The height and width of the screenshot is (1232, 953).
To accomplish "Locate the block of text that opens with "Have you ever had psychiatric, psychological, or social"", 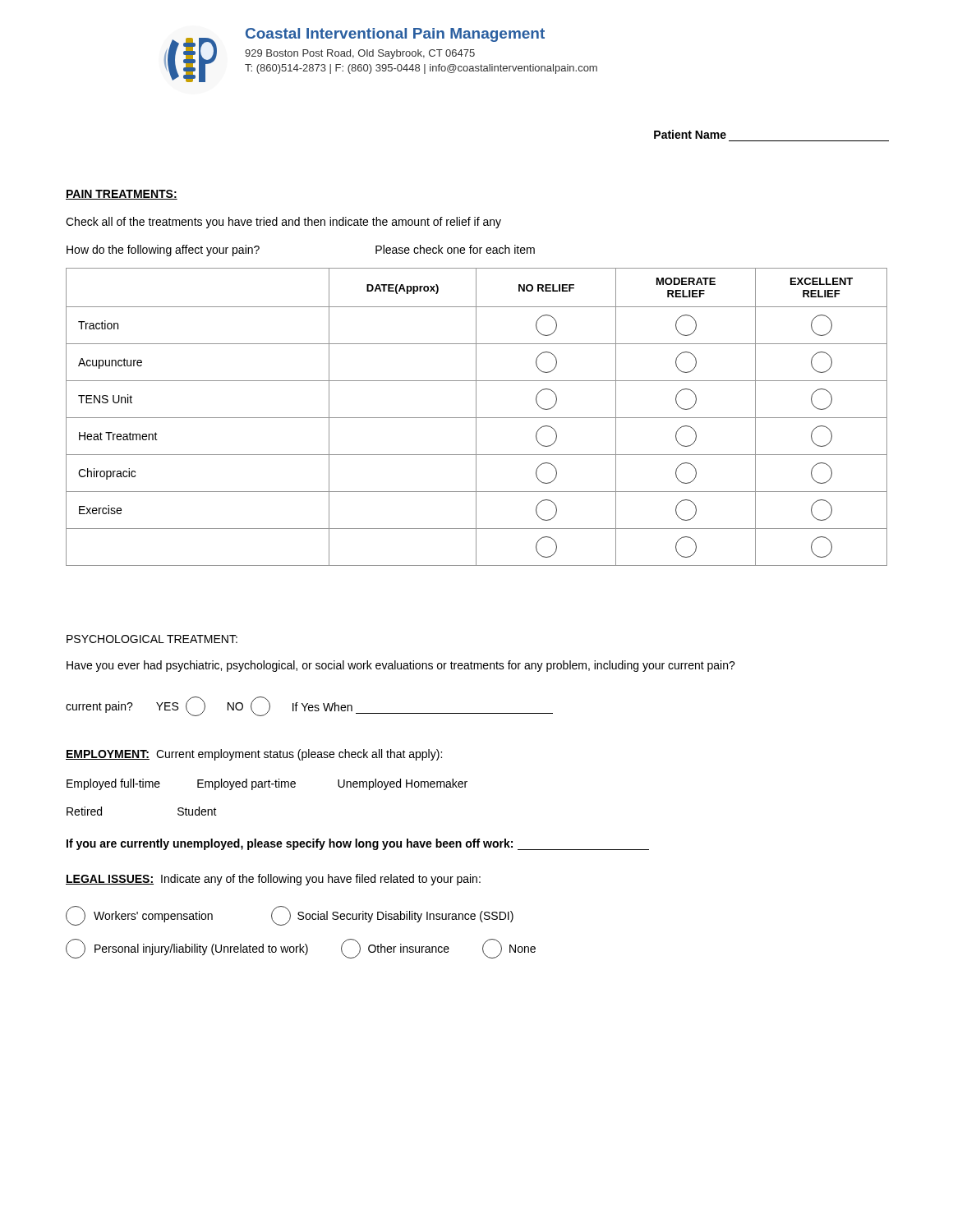I will pyautogui.click(x=400, y=665).
